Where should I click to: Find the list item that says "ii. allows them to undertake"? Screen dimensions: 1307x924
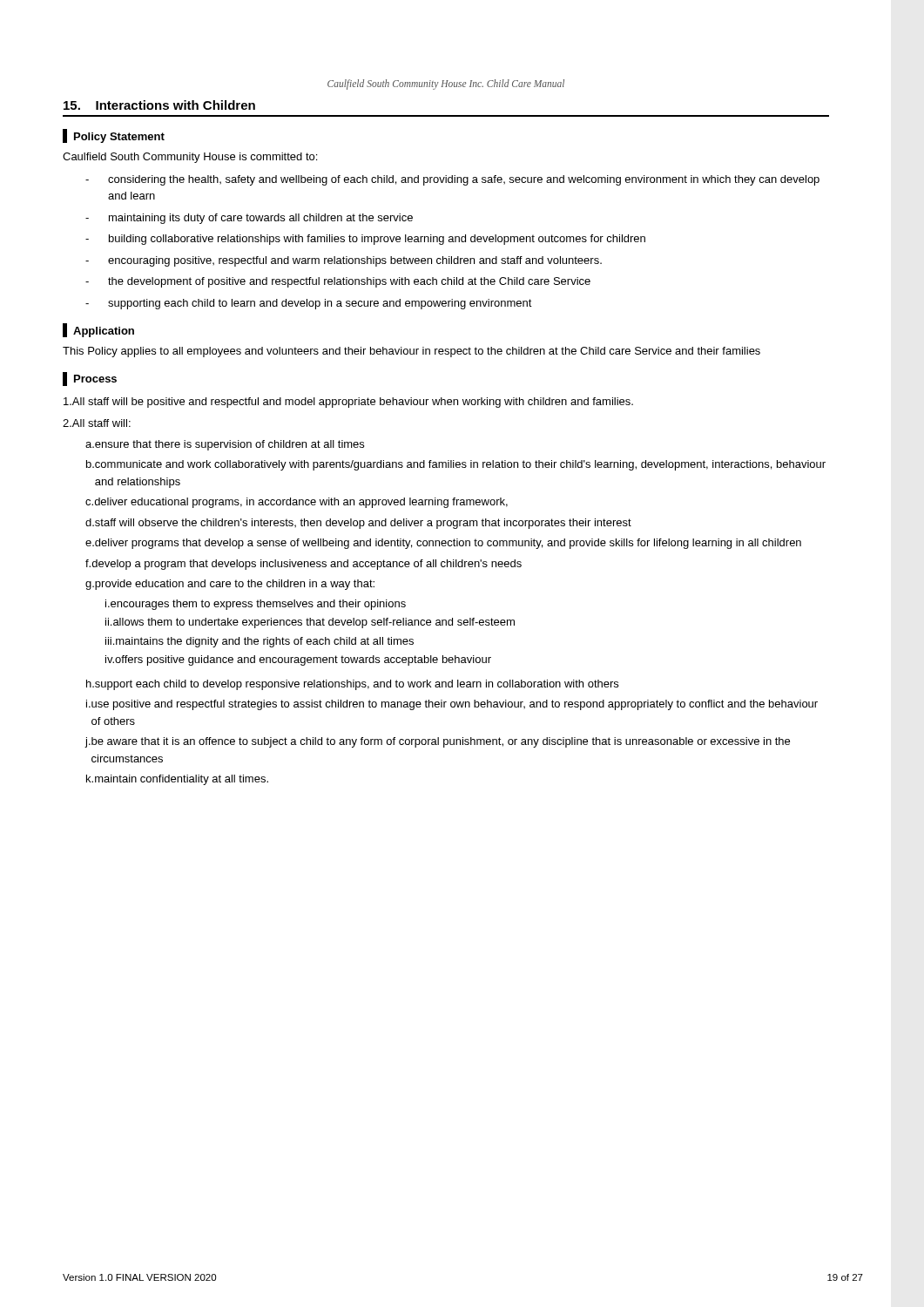[310, 622]
